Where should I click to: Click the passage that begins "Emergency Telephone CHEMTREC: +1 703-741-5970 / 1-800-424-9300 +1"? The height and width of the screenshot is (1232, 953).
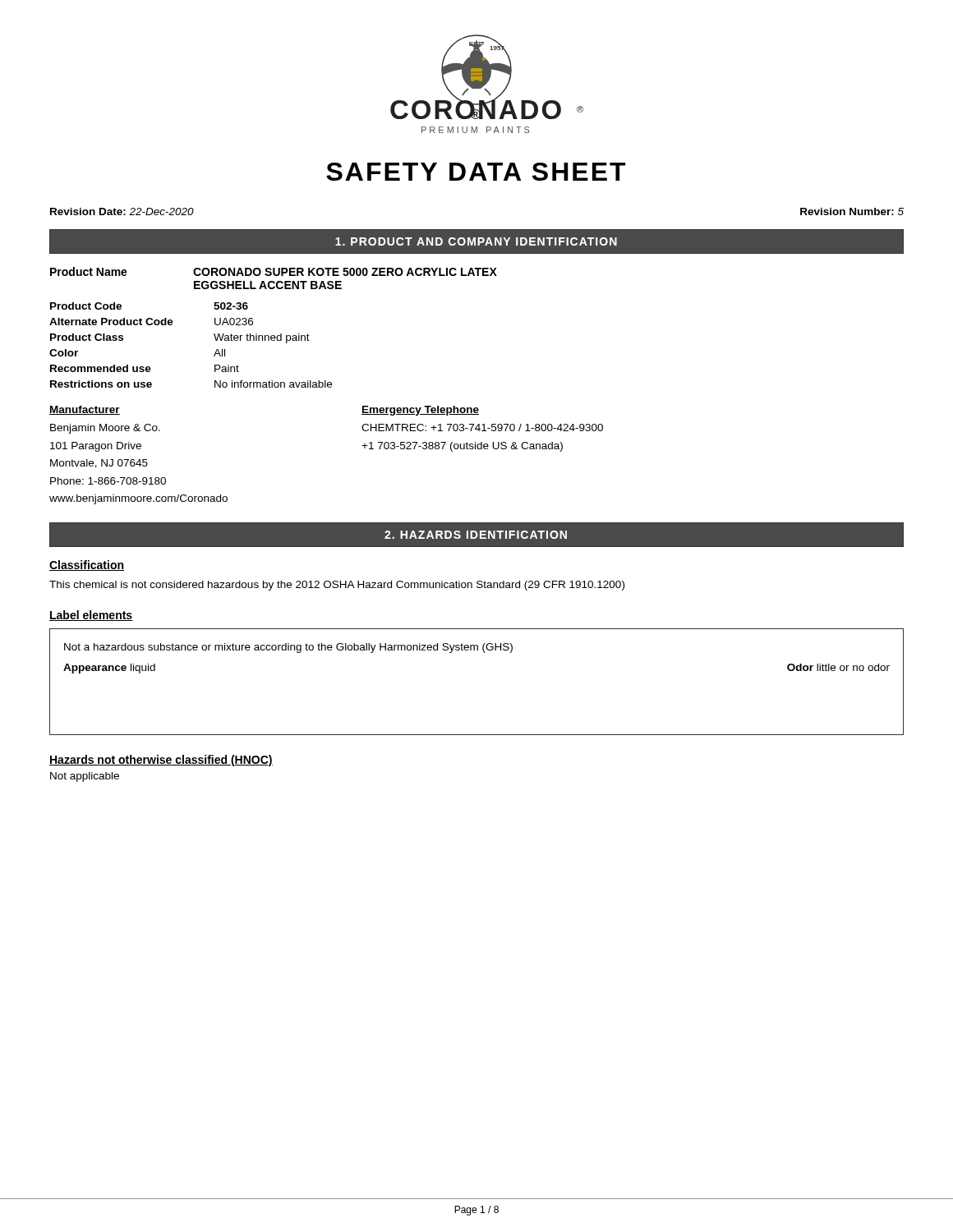[420, 411]
